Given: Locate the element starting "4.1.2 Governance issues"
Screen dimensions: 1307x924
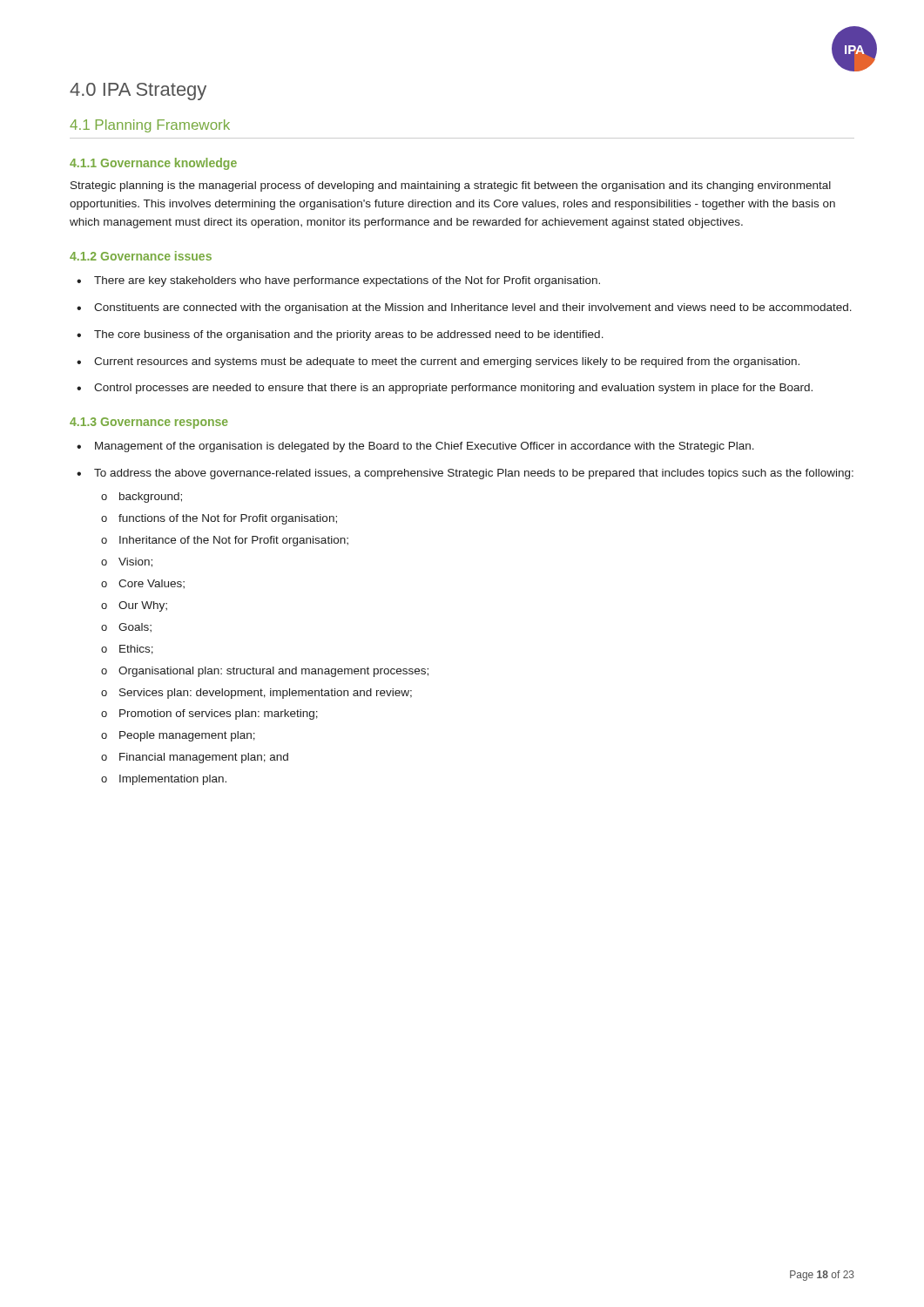Looking at the screenshot, I should point(141,256).
